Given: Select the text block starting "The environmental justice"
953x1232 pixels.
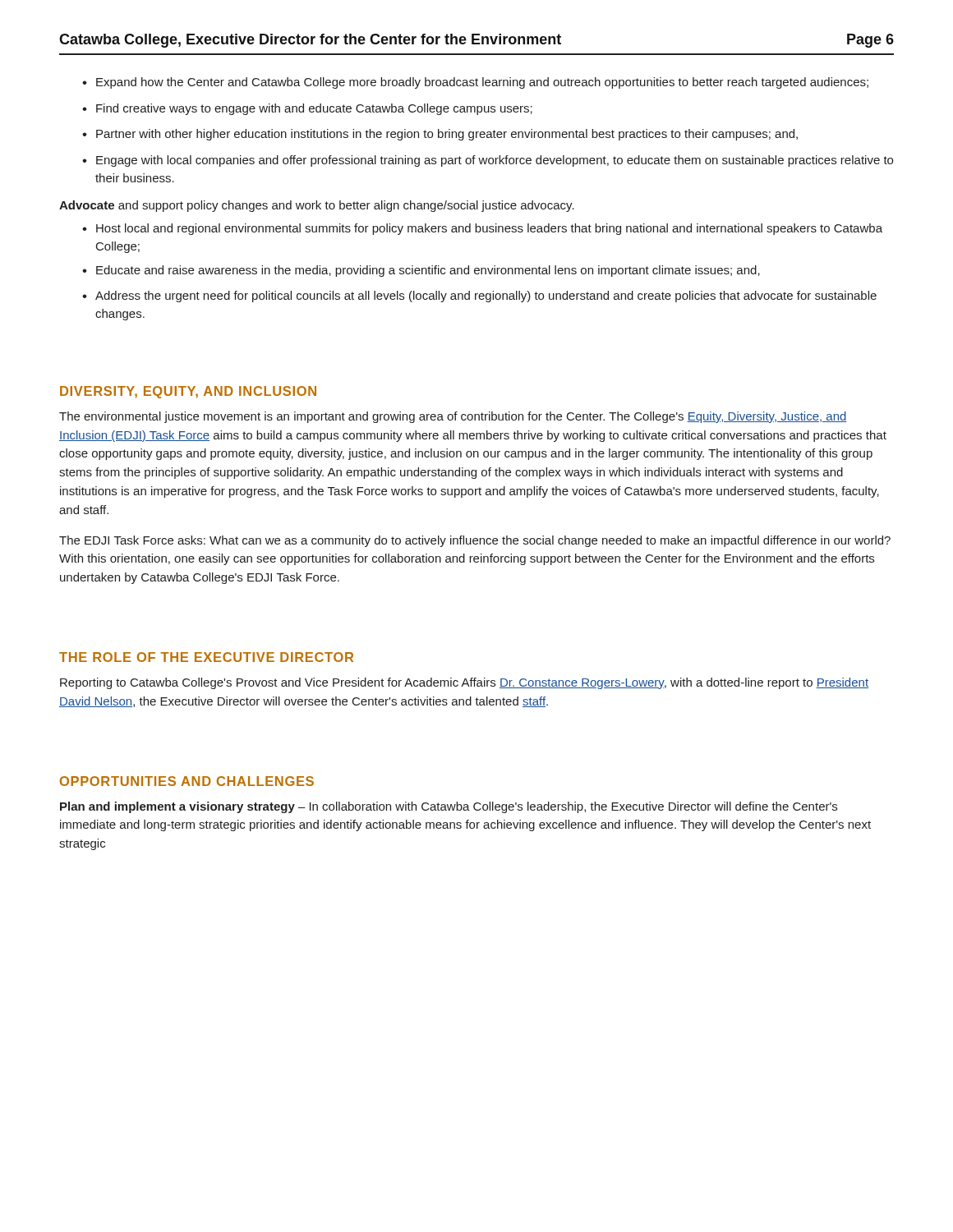Looking at the screenshot, I should 473,463.
